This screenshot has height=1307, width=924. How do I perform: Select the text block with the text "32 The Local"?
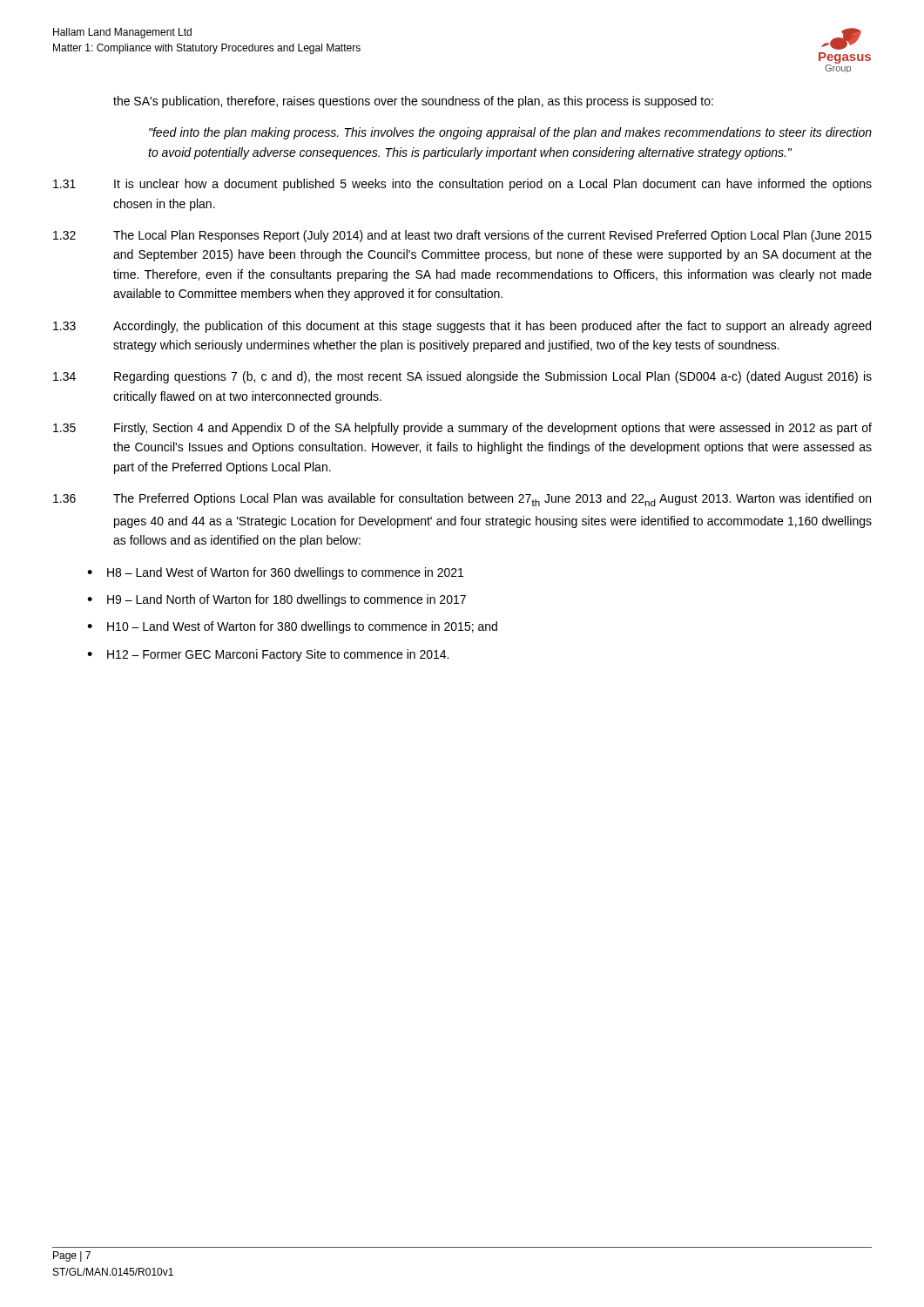pyautogui.click(x=462, y=265)
